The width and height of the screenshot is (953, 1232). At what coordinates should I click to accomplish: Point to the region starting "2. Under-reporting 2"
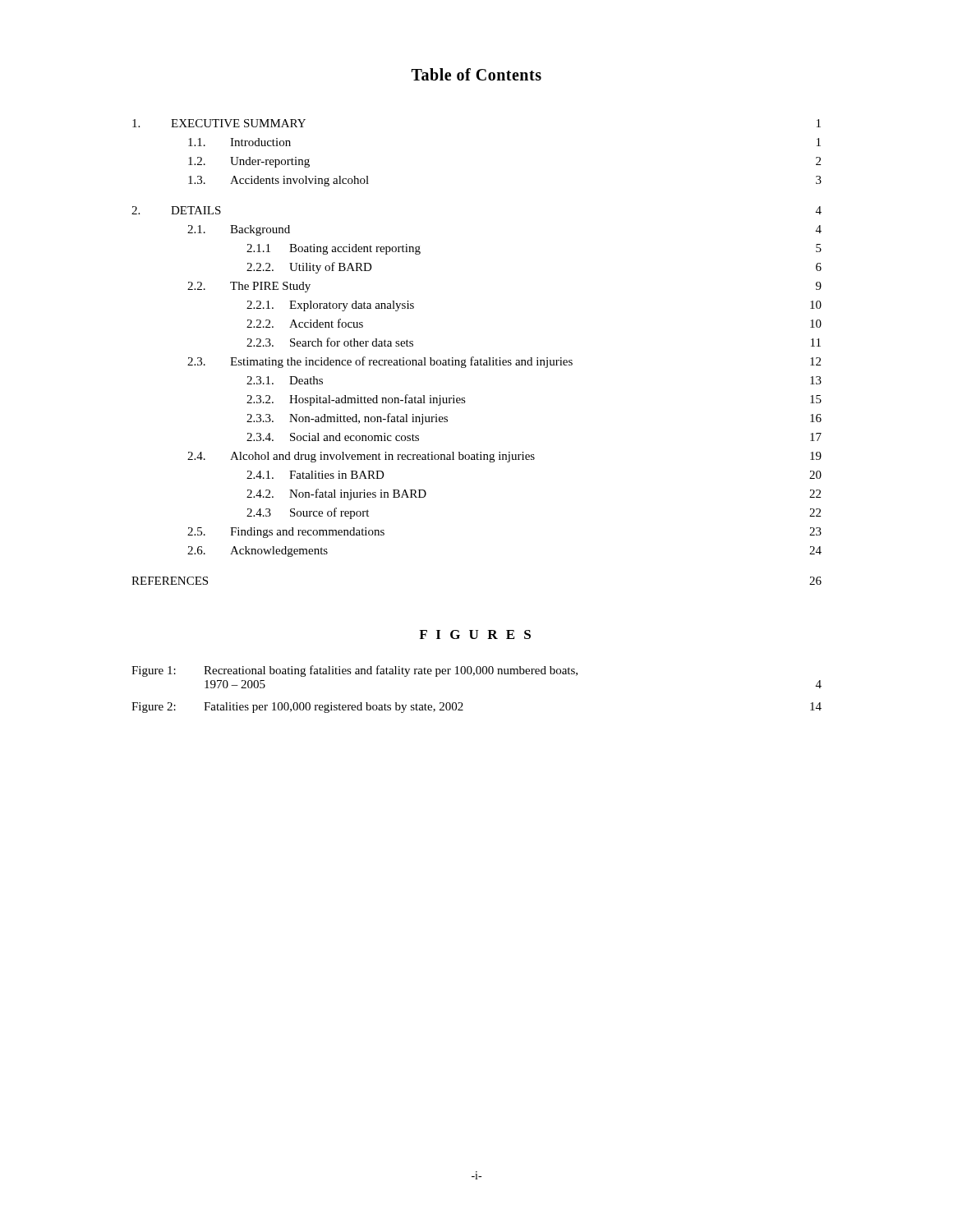pos(267,162)
